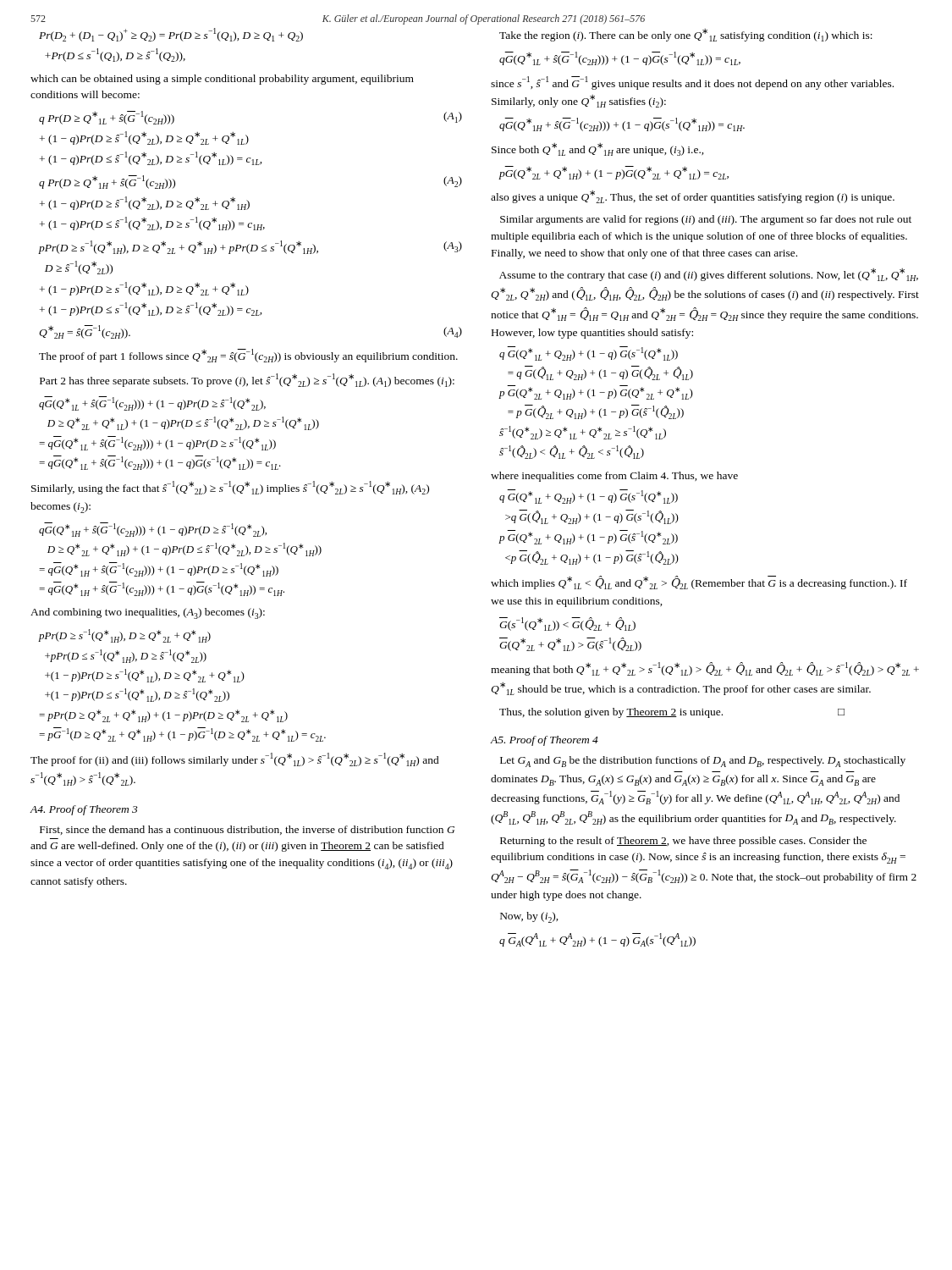Point to the text starting "qG(Q∗1H + ŝ(G−1(c2H))) + (1 − q)G(s−1(Q∗1H))"

click(711, 125)
